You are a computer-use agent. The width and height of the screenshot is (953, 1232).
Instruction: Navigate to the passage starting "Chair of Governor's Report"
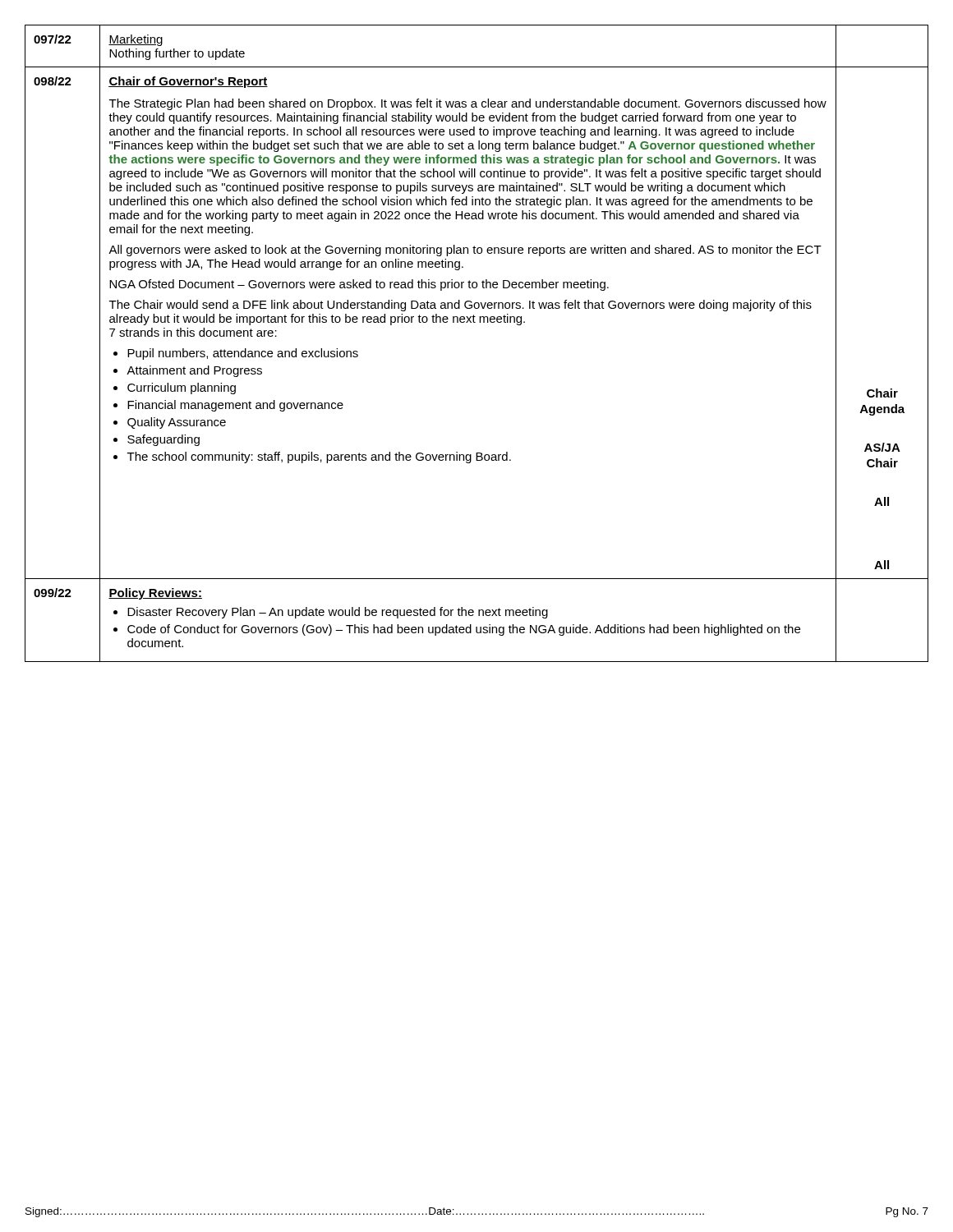(x=188, y=81)
